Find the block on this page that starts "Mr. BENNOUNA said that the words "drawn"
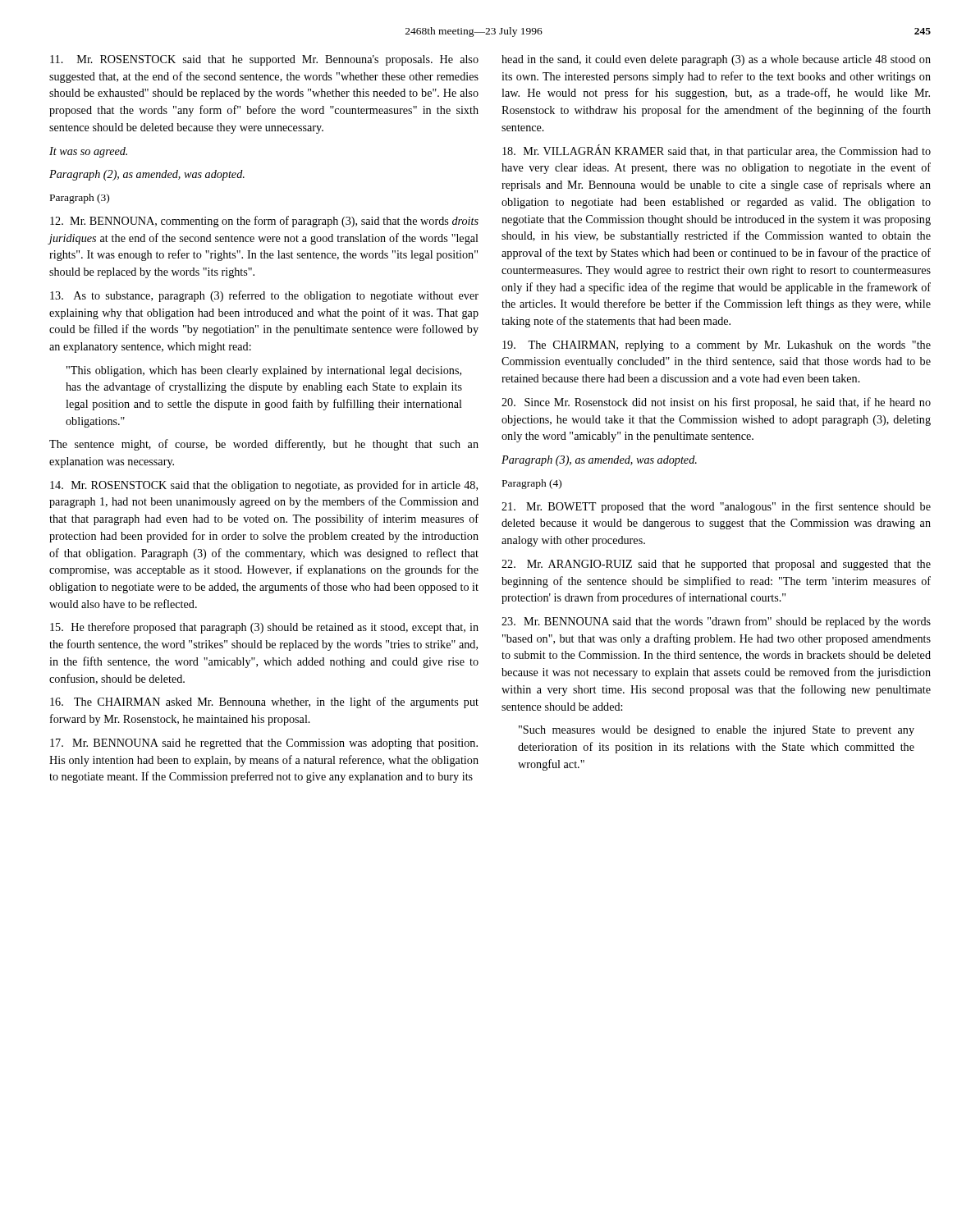 [x=716, y=664]
